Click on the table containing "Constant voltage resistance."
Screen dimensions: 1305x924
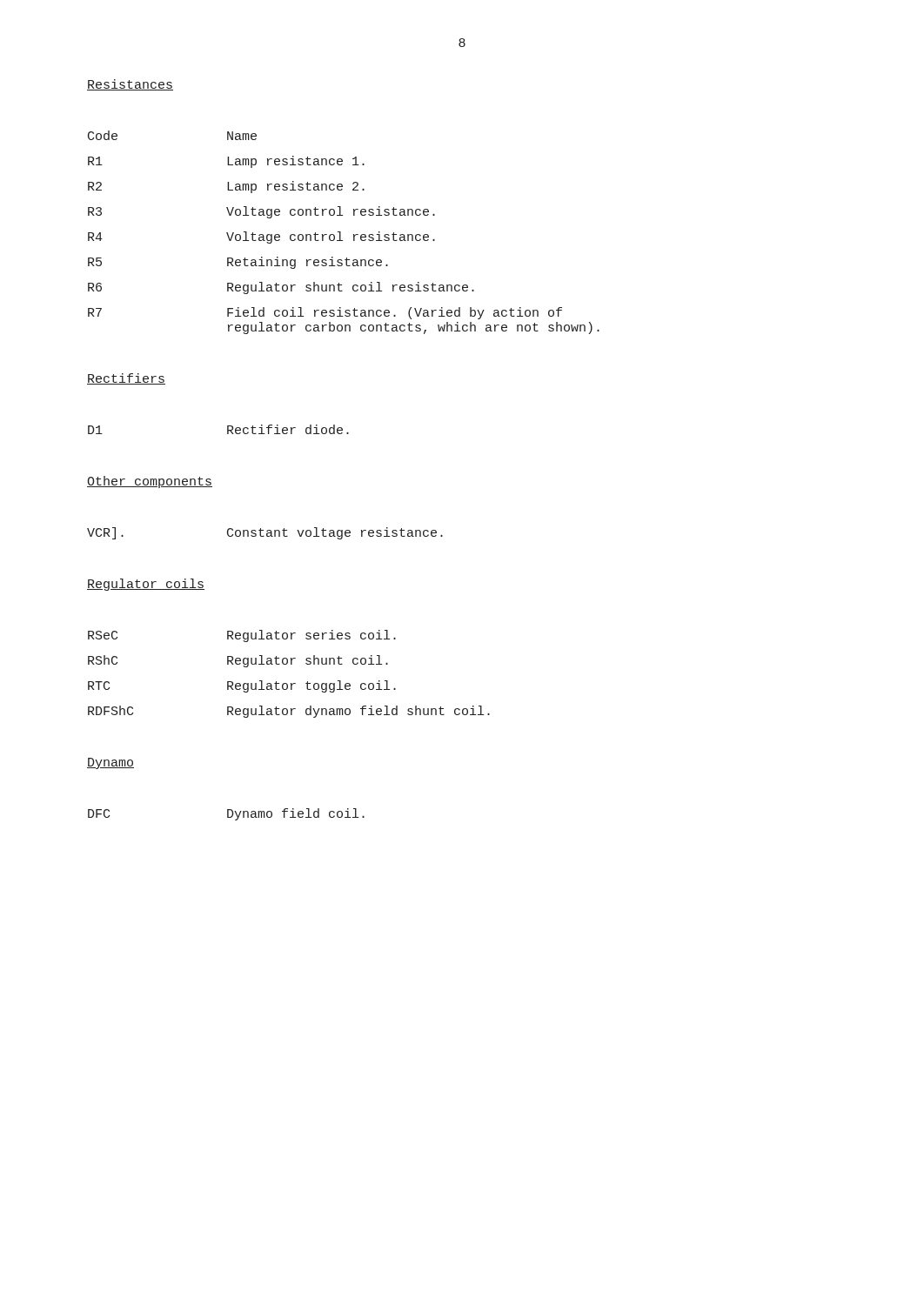(x=471, y=534)
